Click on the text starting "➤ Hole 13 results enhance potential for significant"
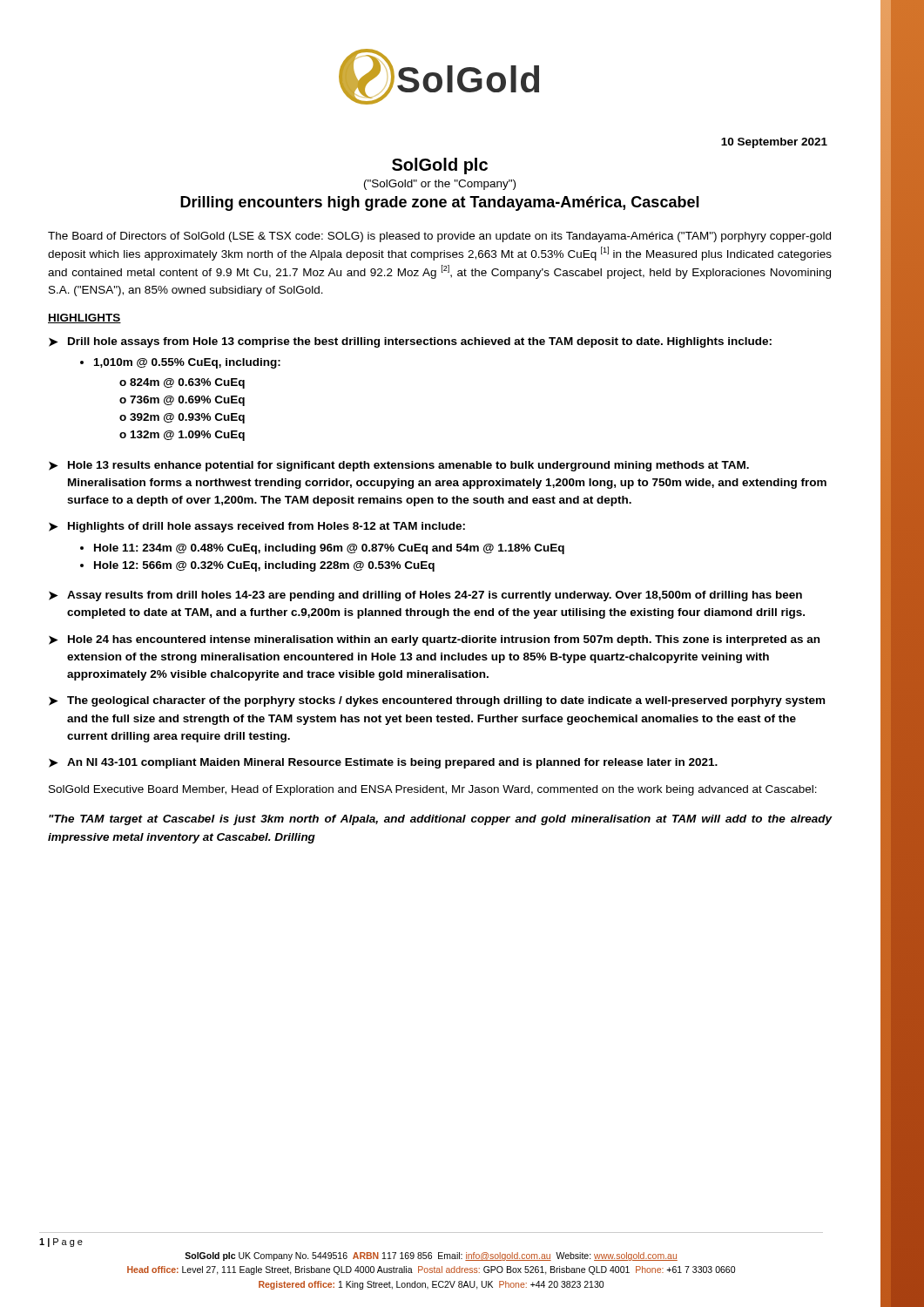924x1307 pixels. (x=440, y=483)
